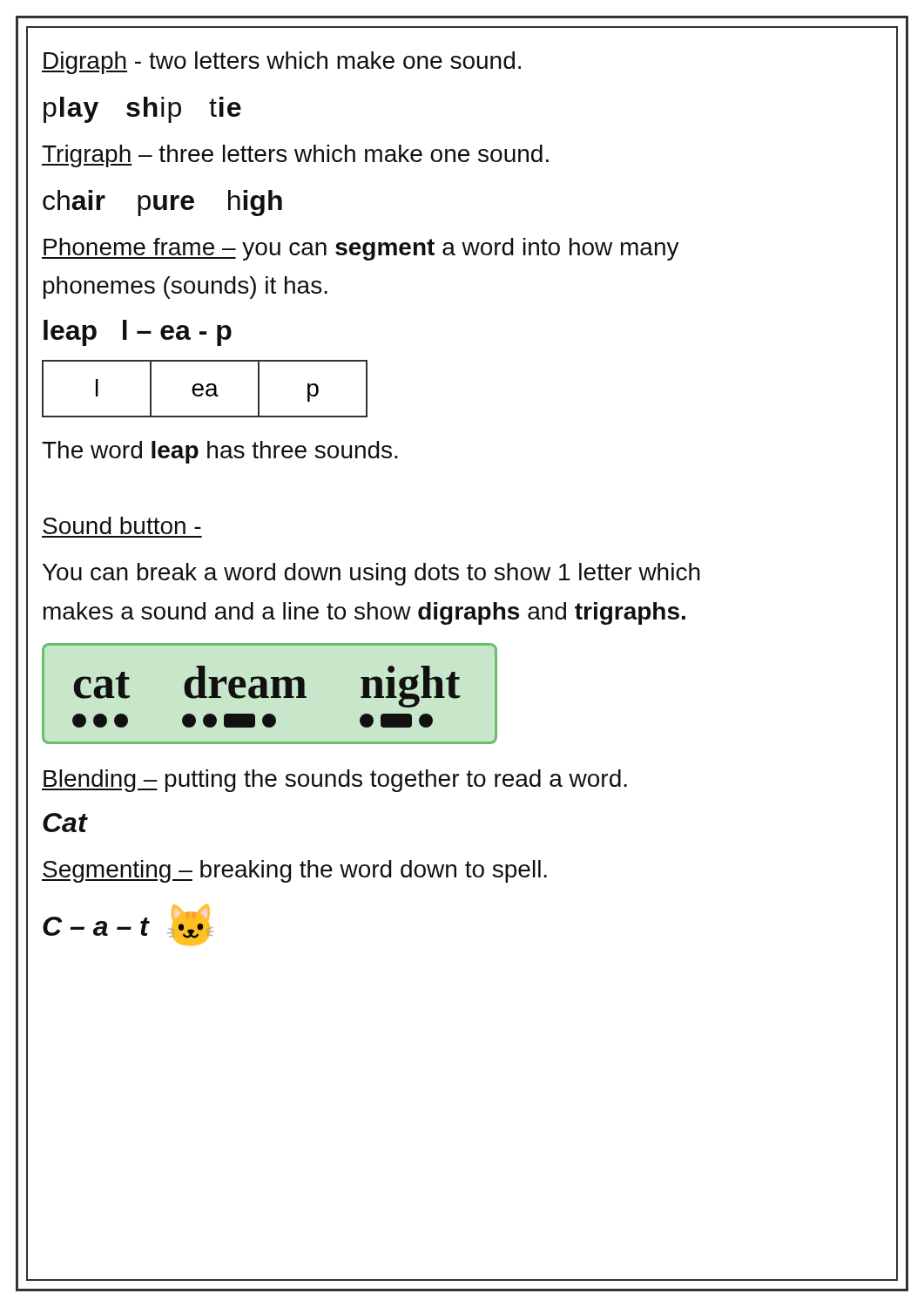Find the block starting "Sound button -"

(122, 526)
